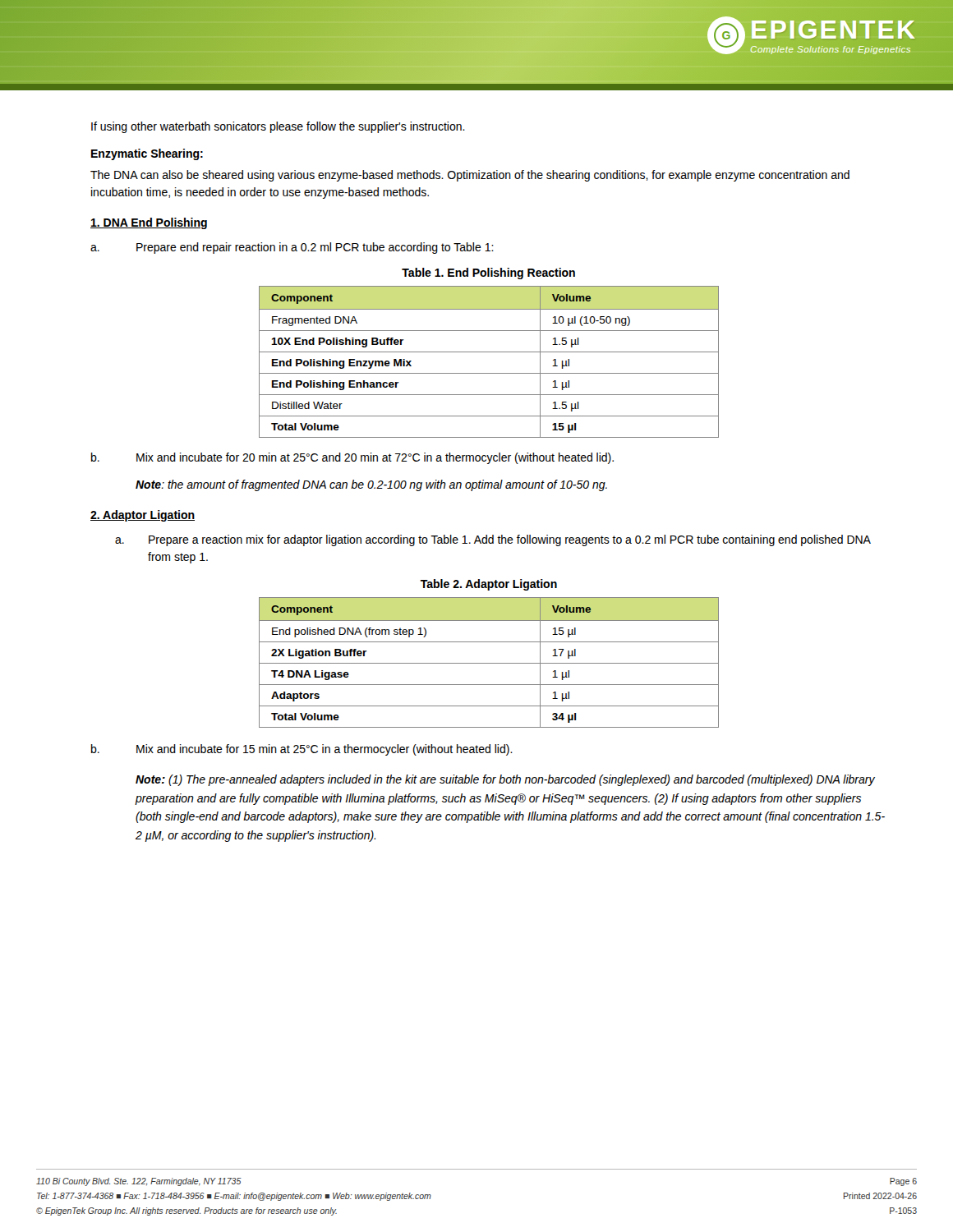953x1232 pixels.
Task: Find the section header with the text "2. Adaptor Ligation"
Action: 143,515
